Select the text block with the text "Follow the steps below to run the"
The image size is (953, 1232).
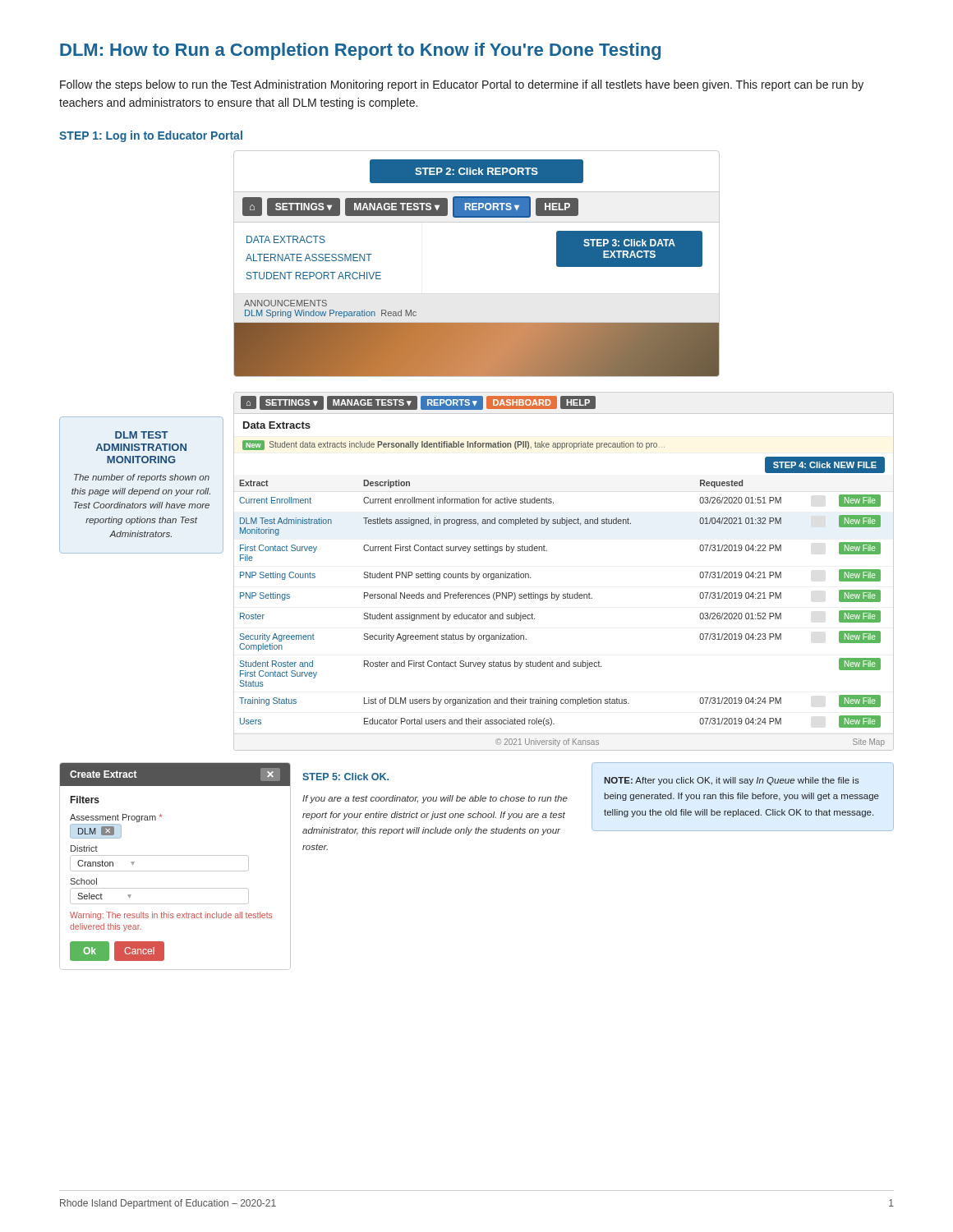click(x=476, y=94)
